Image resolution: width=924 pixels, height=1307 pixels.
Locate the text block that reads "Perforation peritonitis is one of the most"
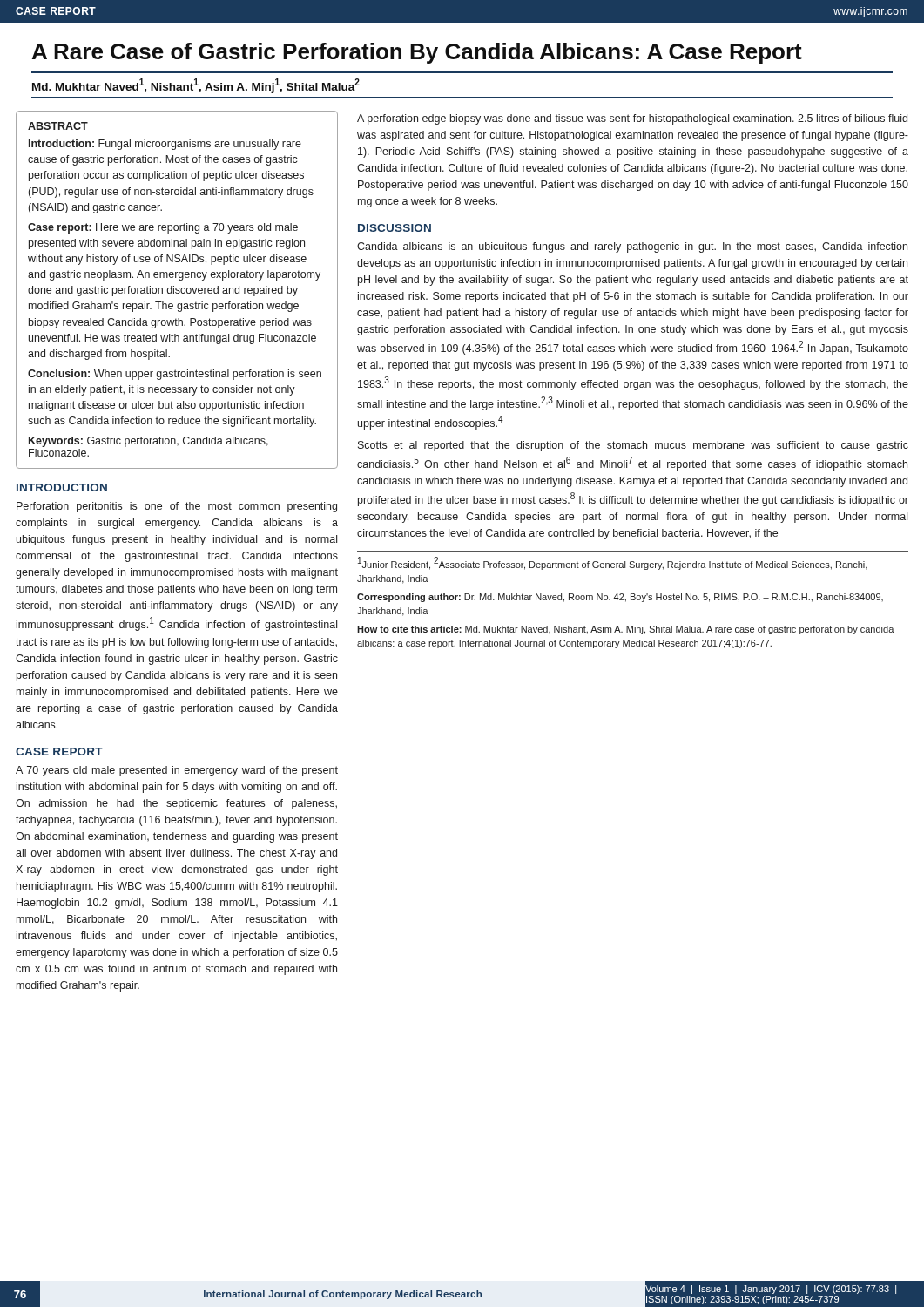coord(177,616)
